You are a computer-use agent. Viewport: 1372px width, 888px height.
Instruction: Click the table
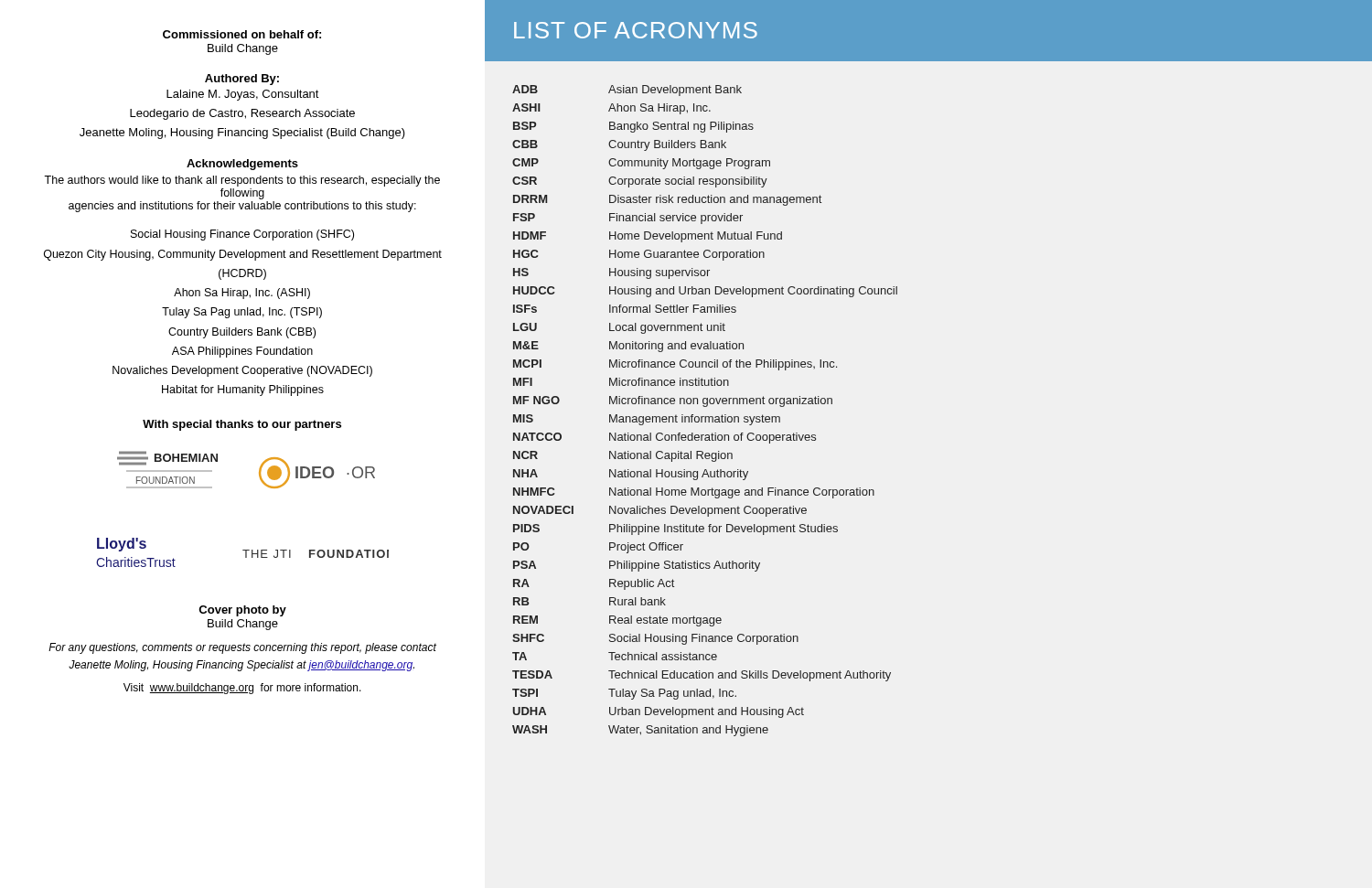click(x=928, y=409)
